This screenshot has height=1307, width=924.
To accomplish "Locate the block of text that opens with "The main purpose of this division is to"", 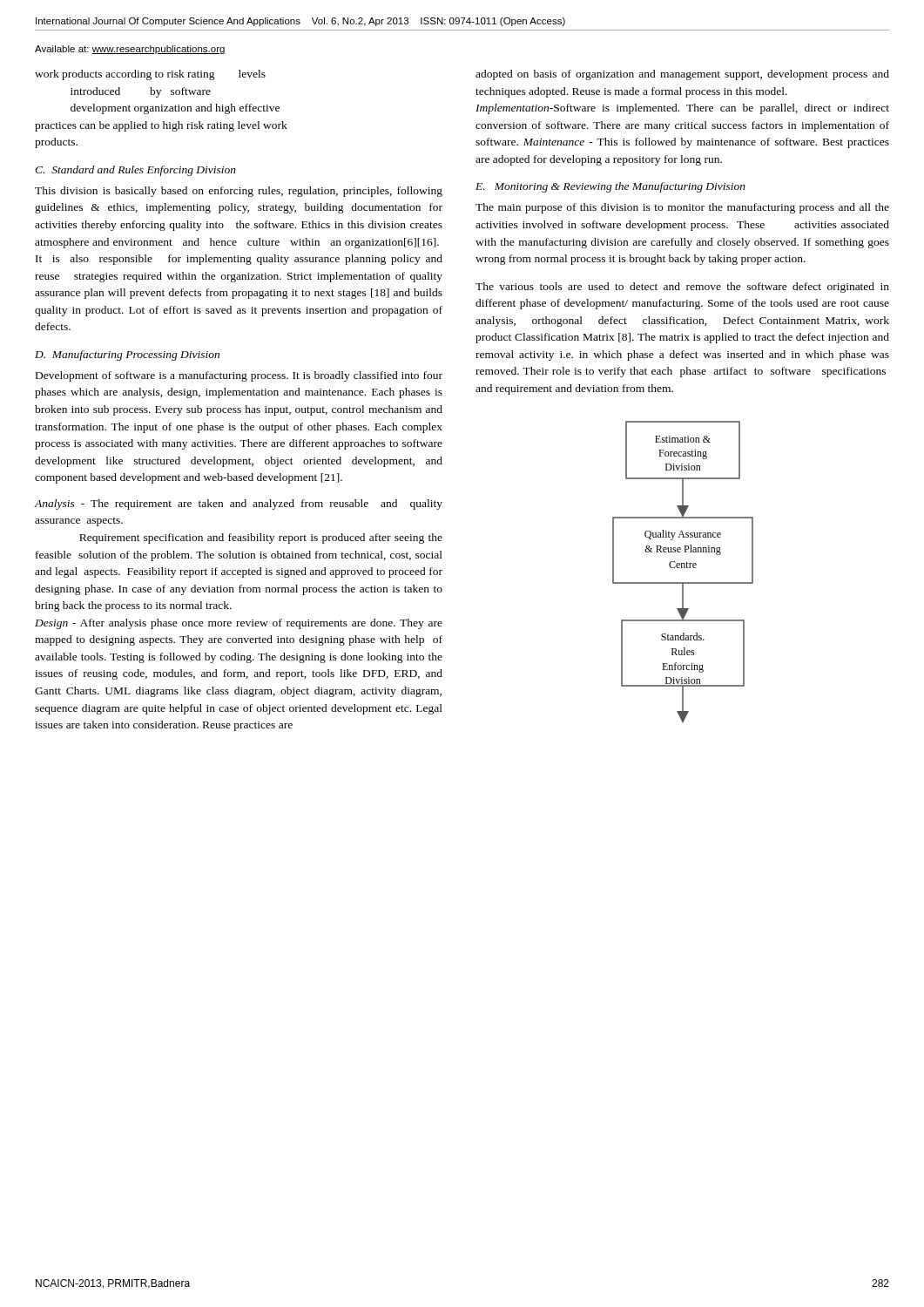I will point(682,233).
